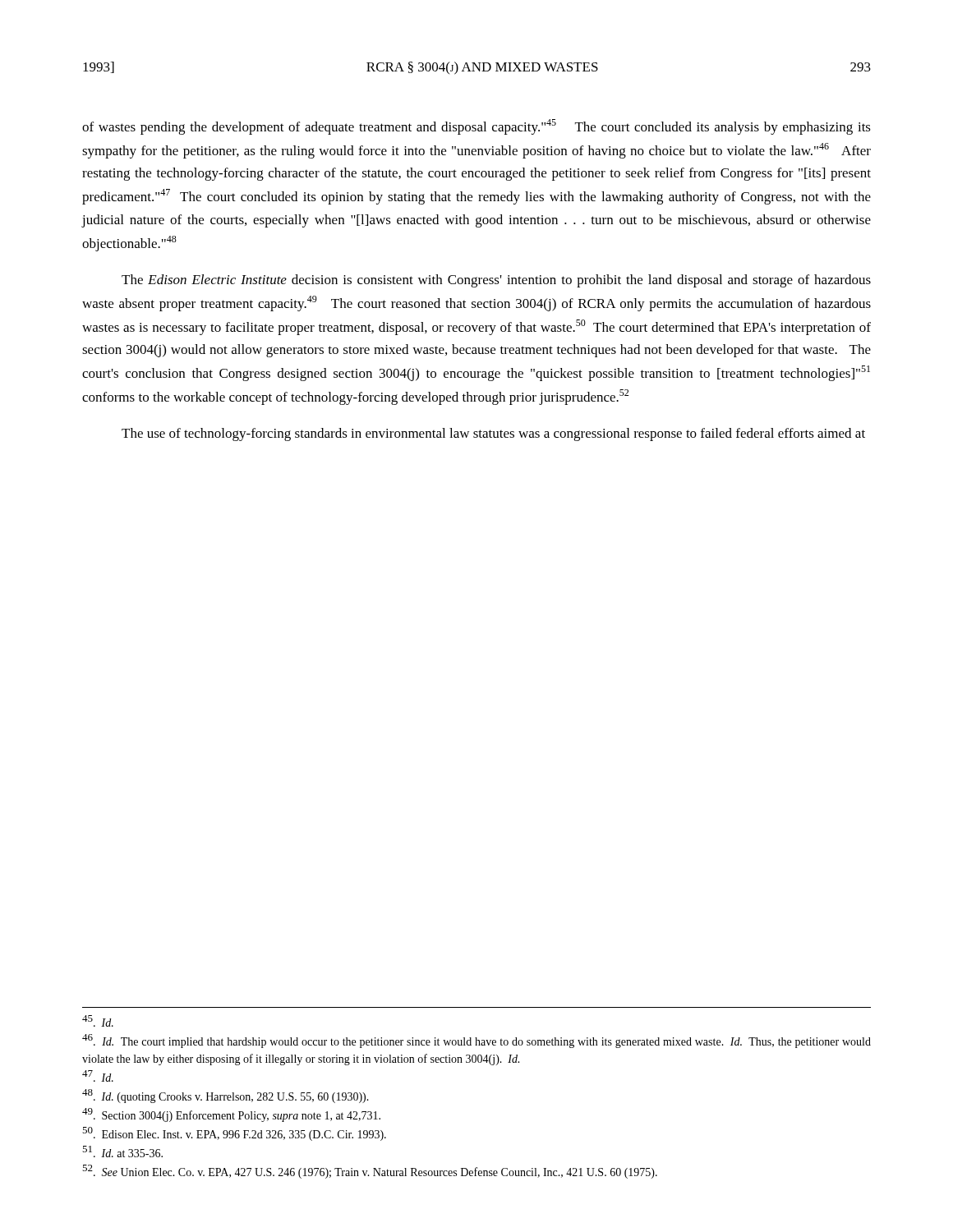Screen dimensions: 1232x953
Task: Find the block on this page that starts "Section 3004(j) Enforcement Policy, supra note 1, at"
Action: coord(231,1115)
